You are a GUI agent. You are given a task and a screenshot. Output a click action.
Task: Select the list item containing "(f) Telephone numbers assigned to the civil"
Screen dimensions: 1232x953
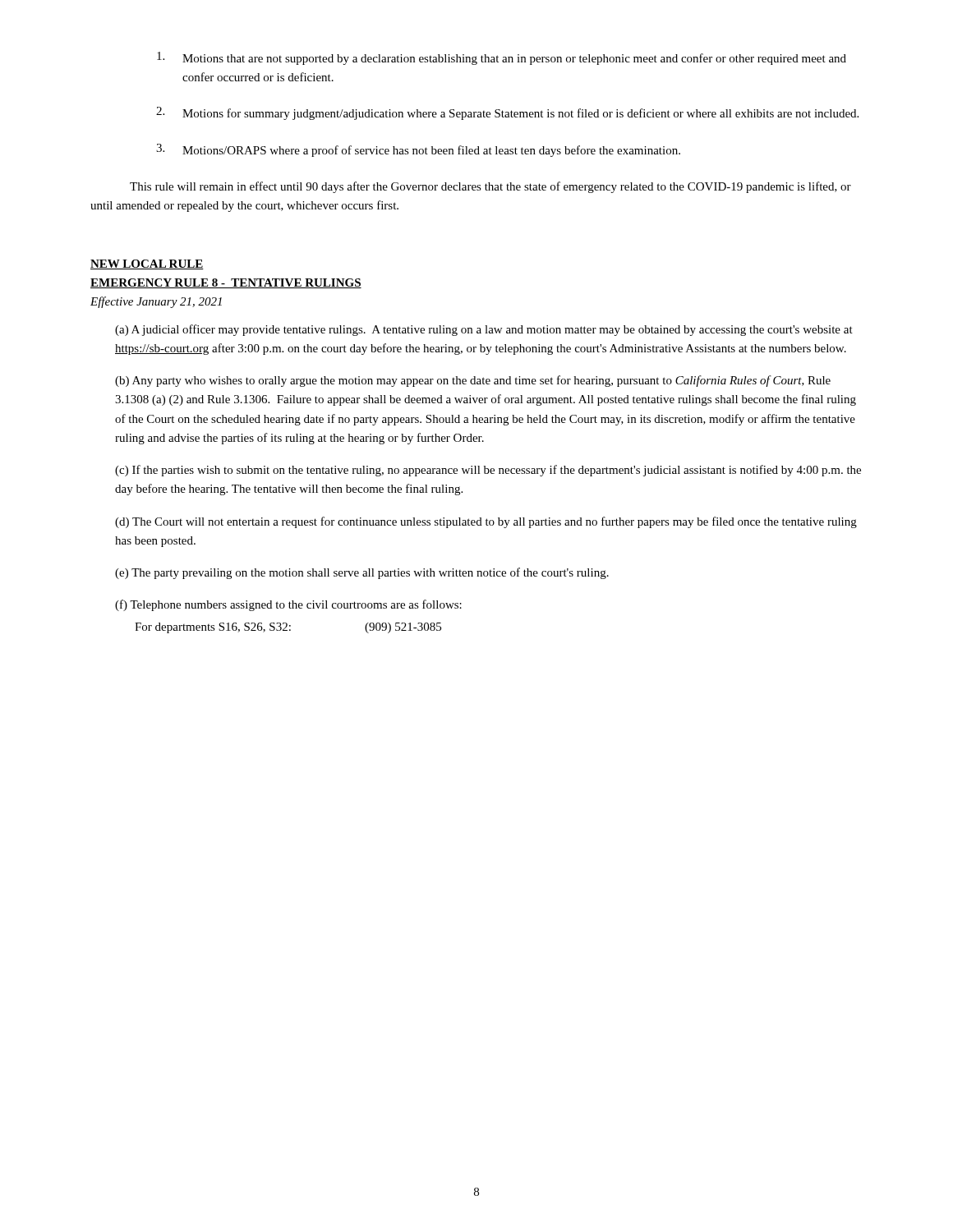(289, 605)
